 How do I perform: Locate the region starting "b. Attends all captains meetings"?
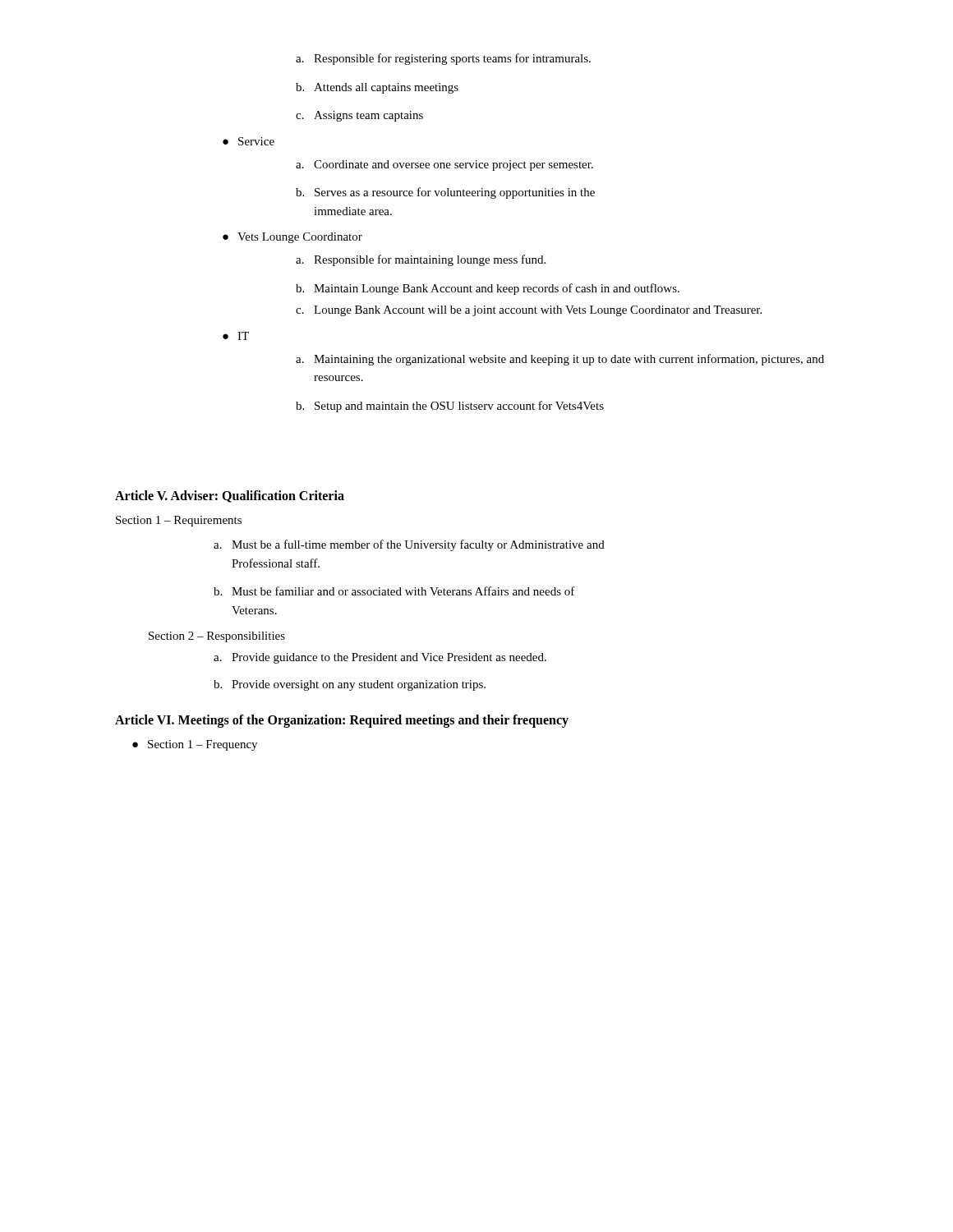tap(377, 87)
